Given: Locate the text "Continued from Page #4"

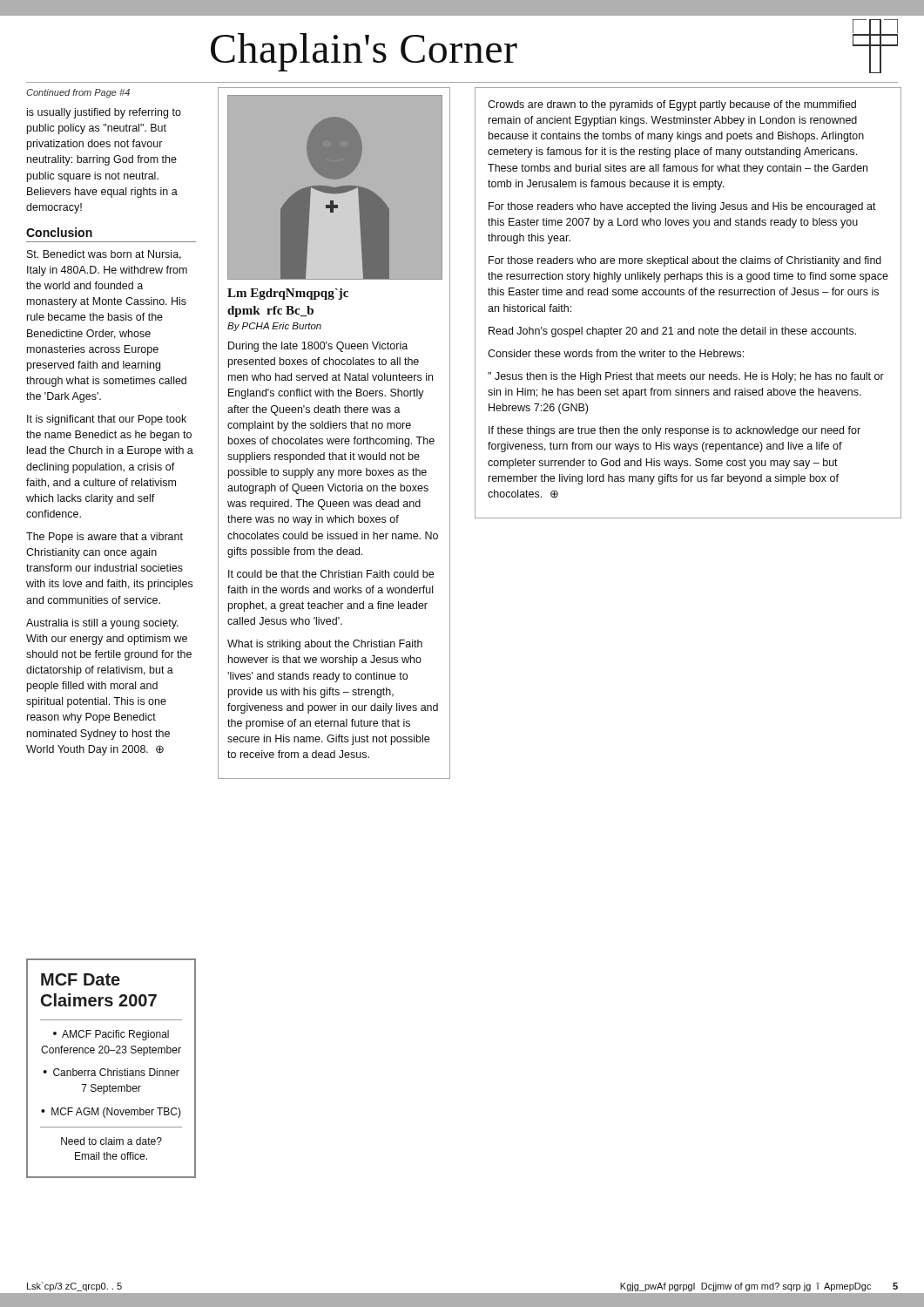Looking at the screenshot, I should click(x=78, y=92).
